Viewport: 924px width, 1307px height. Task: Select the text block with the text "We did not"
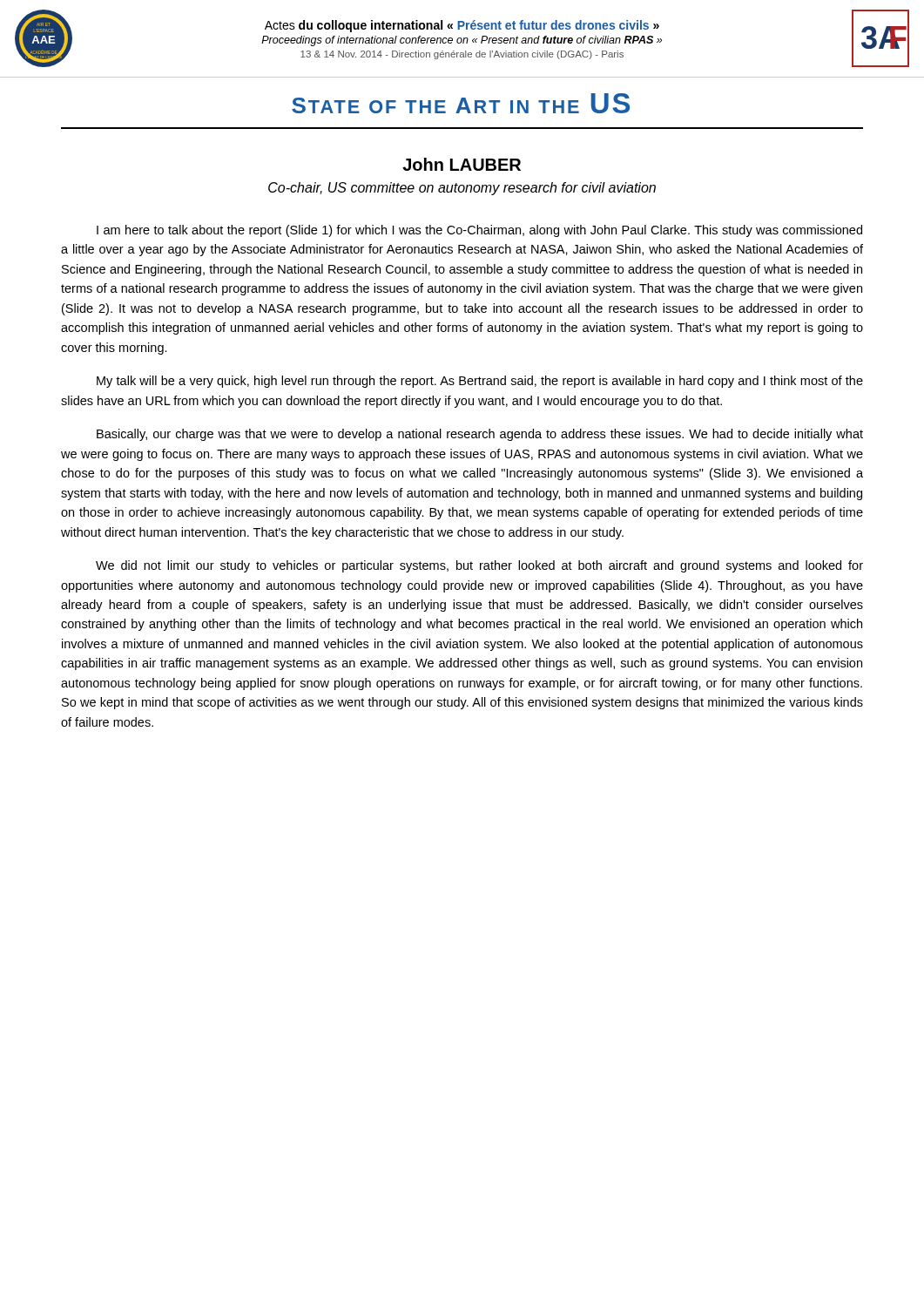(462, 644)
